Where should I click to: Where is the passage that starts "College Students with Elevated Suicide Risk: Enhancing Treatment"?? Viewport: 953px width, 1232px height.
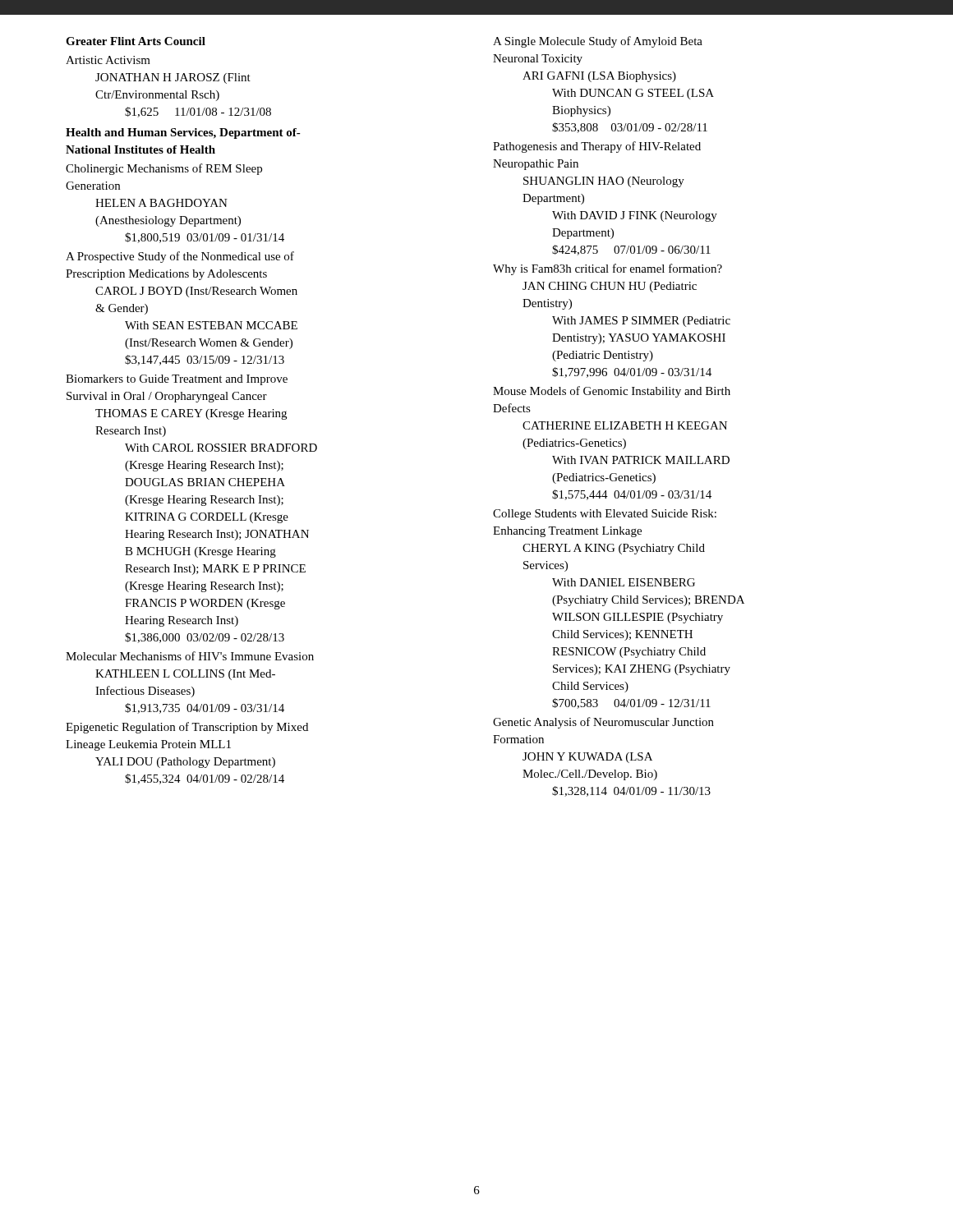[x=690, y=609]
